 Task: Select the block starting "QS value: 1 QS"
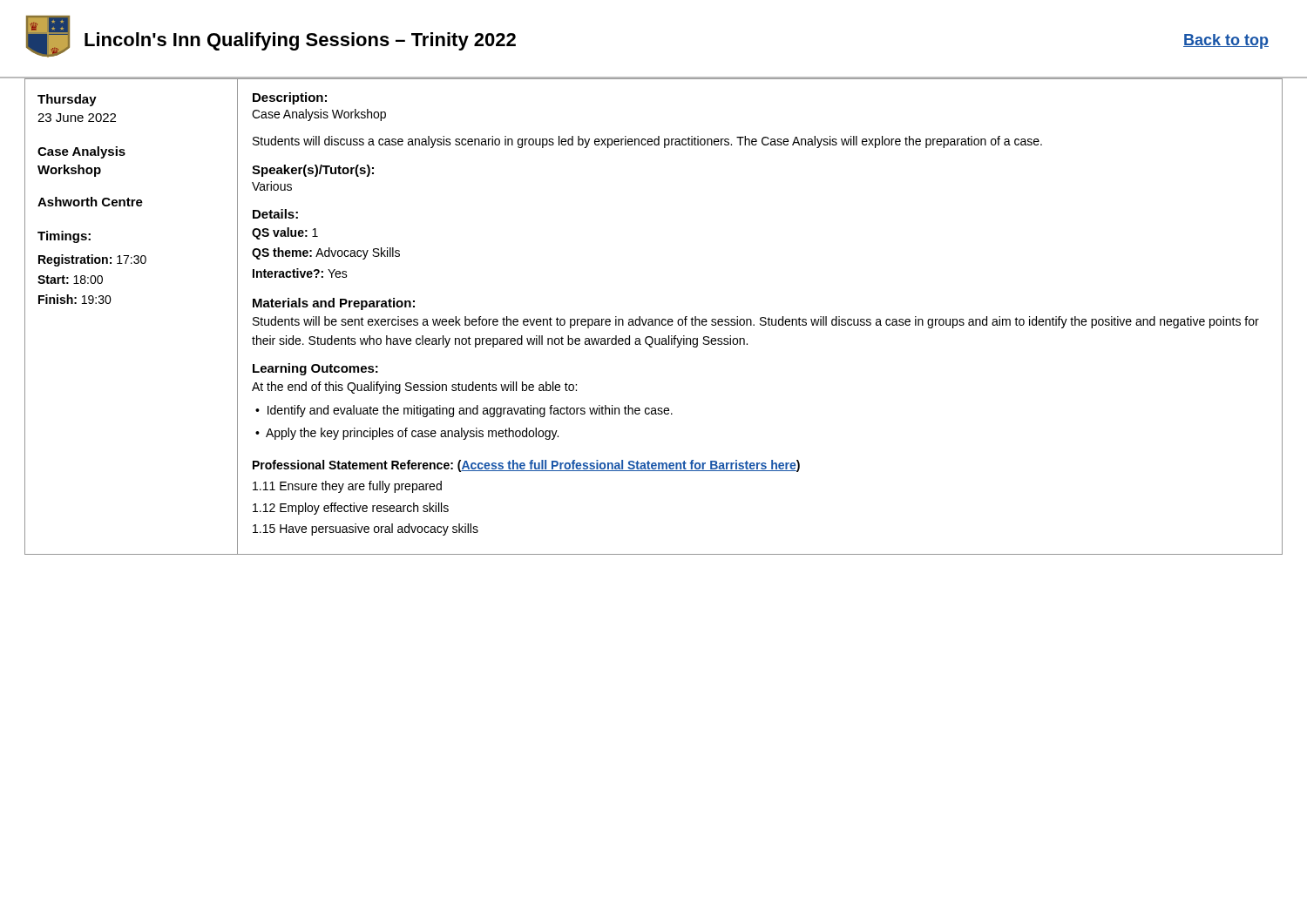pyautogui.click(x=326, y=253)
